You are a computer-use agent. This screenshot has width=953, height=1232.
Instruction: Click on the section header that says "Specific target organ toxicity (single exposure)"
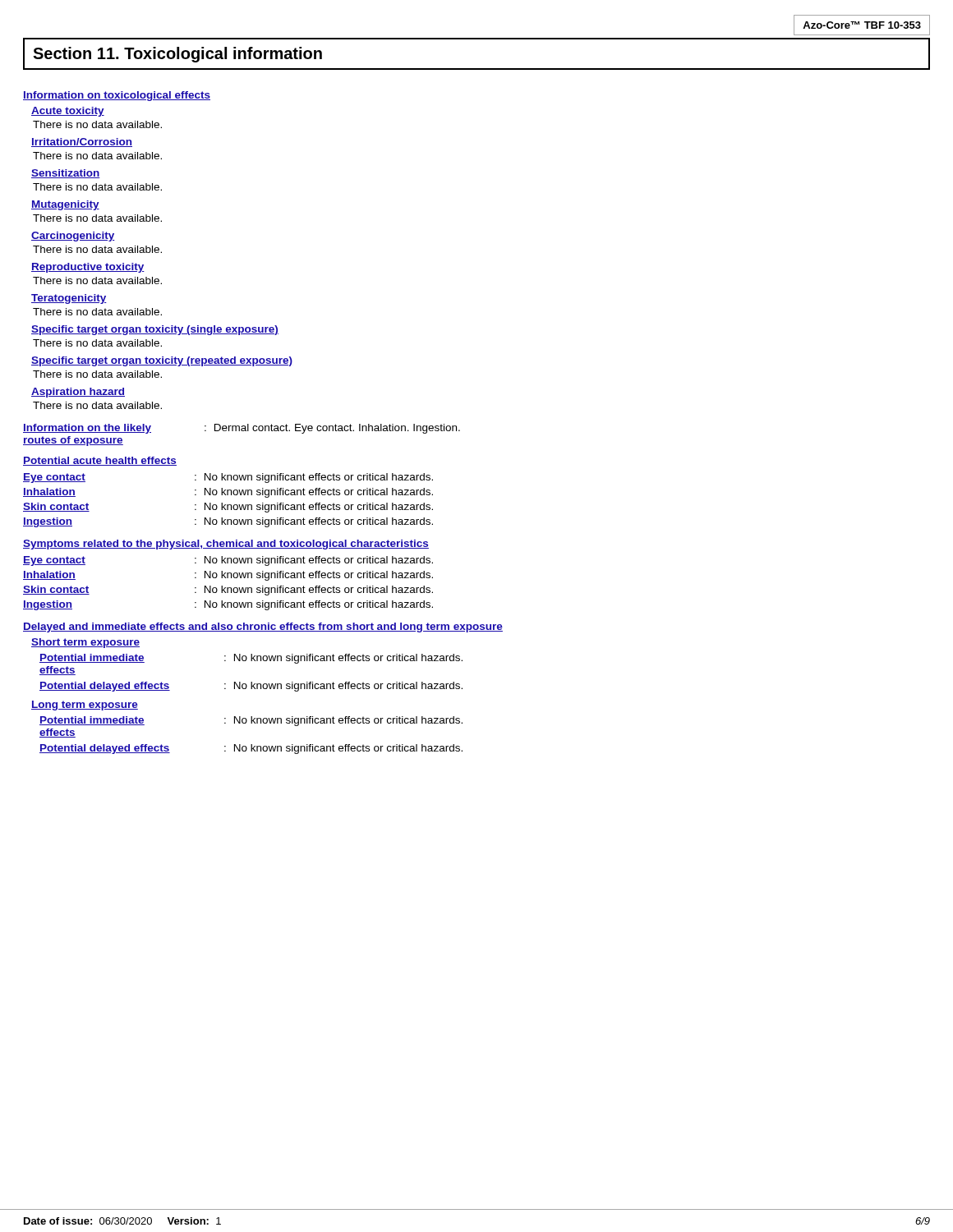point(155,330)
